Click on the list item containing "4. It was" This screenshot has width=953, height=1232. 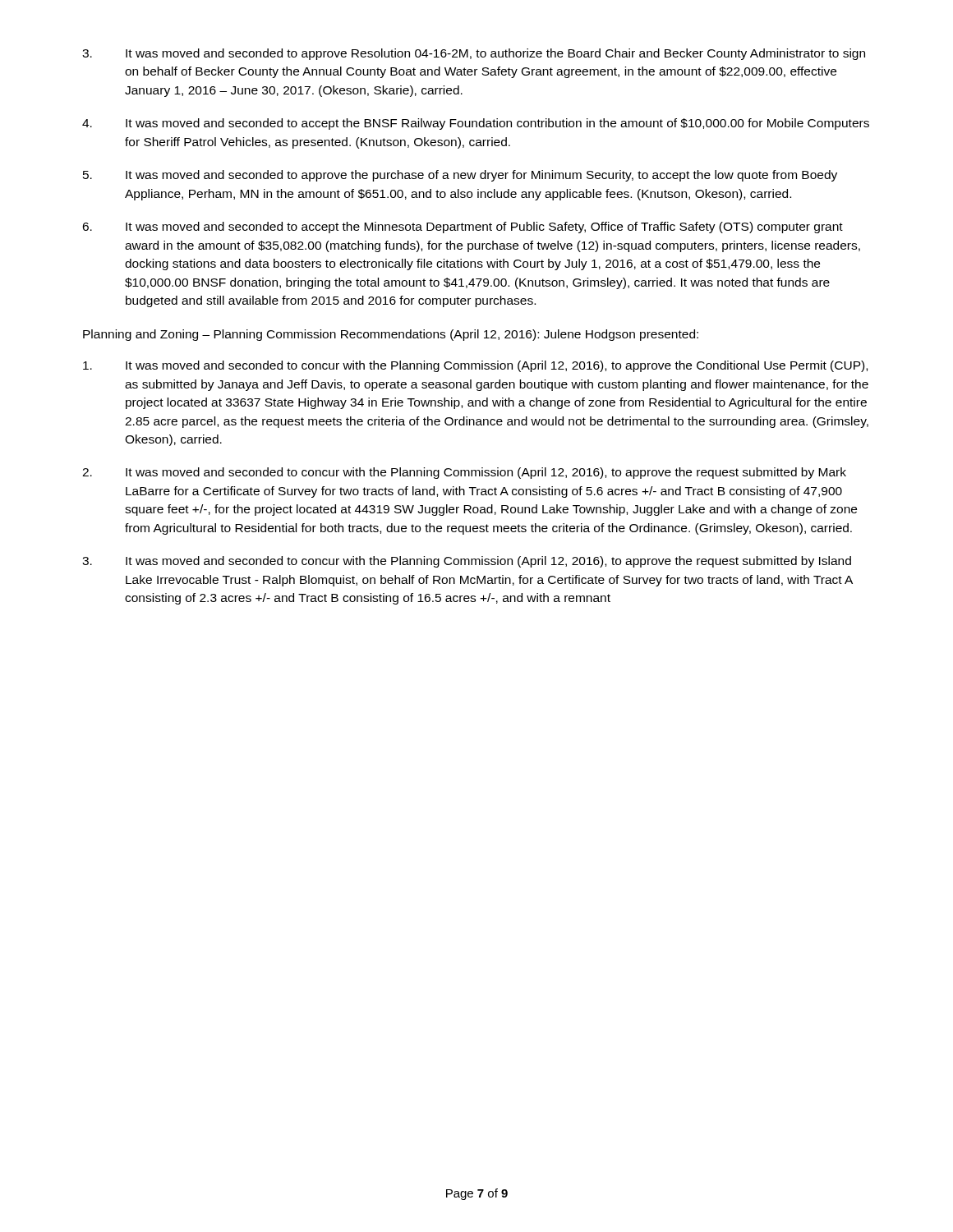[476, 133]
